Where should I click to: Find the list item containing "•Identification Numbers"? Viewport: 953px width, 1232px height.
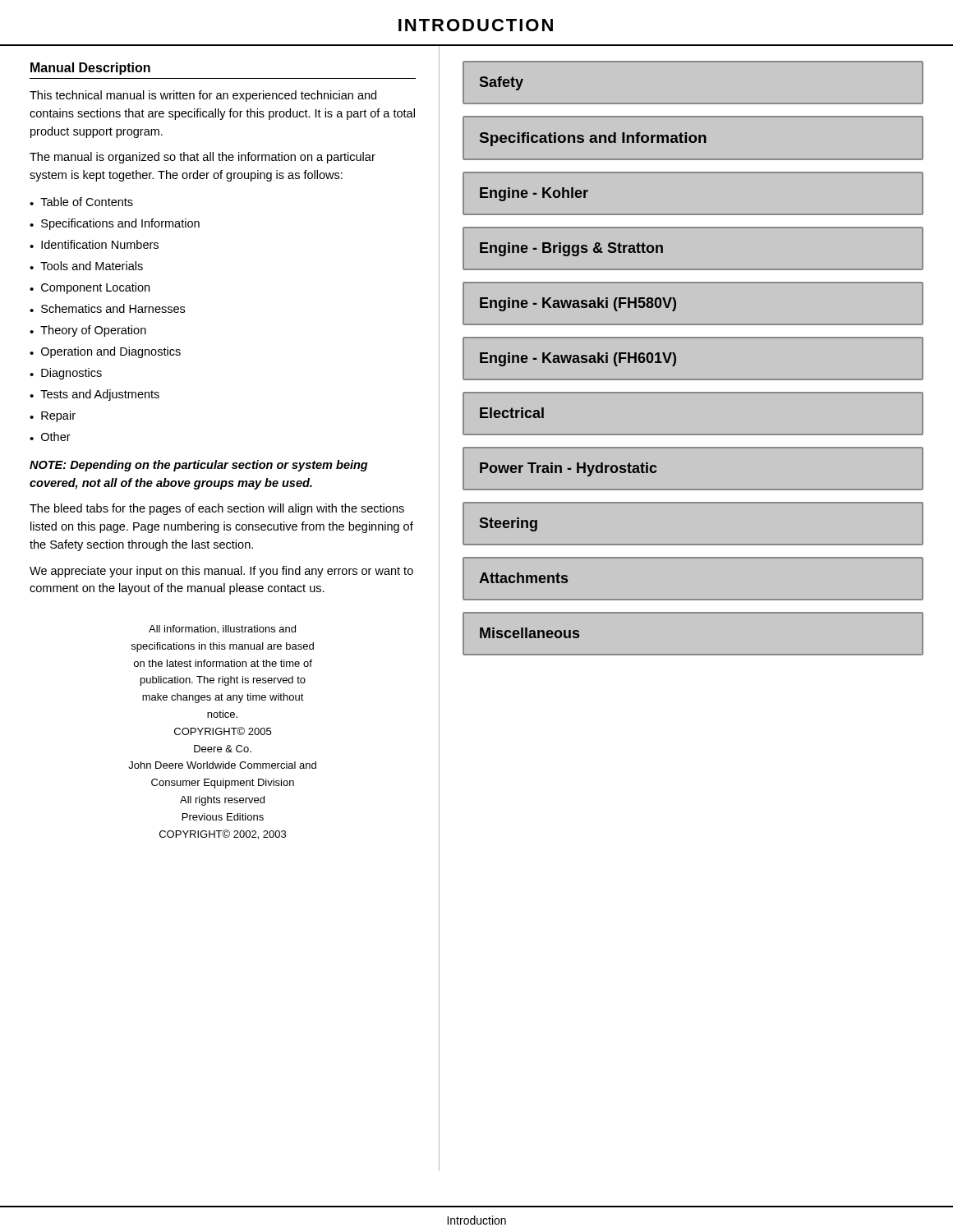[x=94, y=246]
